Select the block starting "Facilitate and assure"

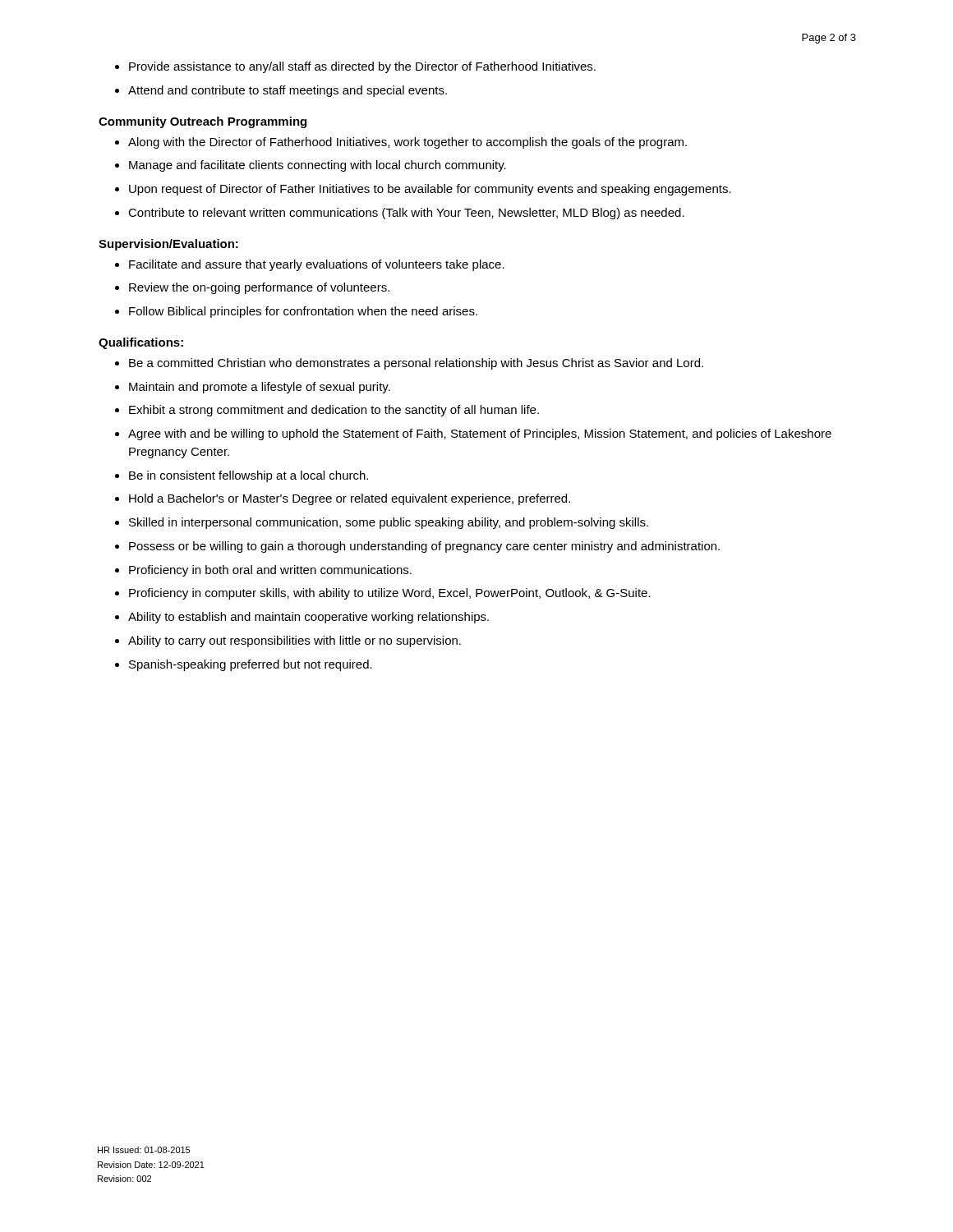tap(491, 264)
